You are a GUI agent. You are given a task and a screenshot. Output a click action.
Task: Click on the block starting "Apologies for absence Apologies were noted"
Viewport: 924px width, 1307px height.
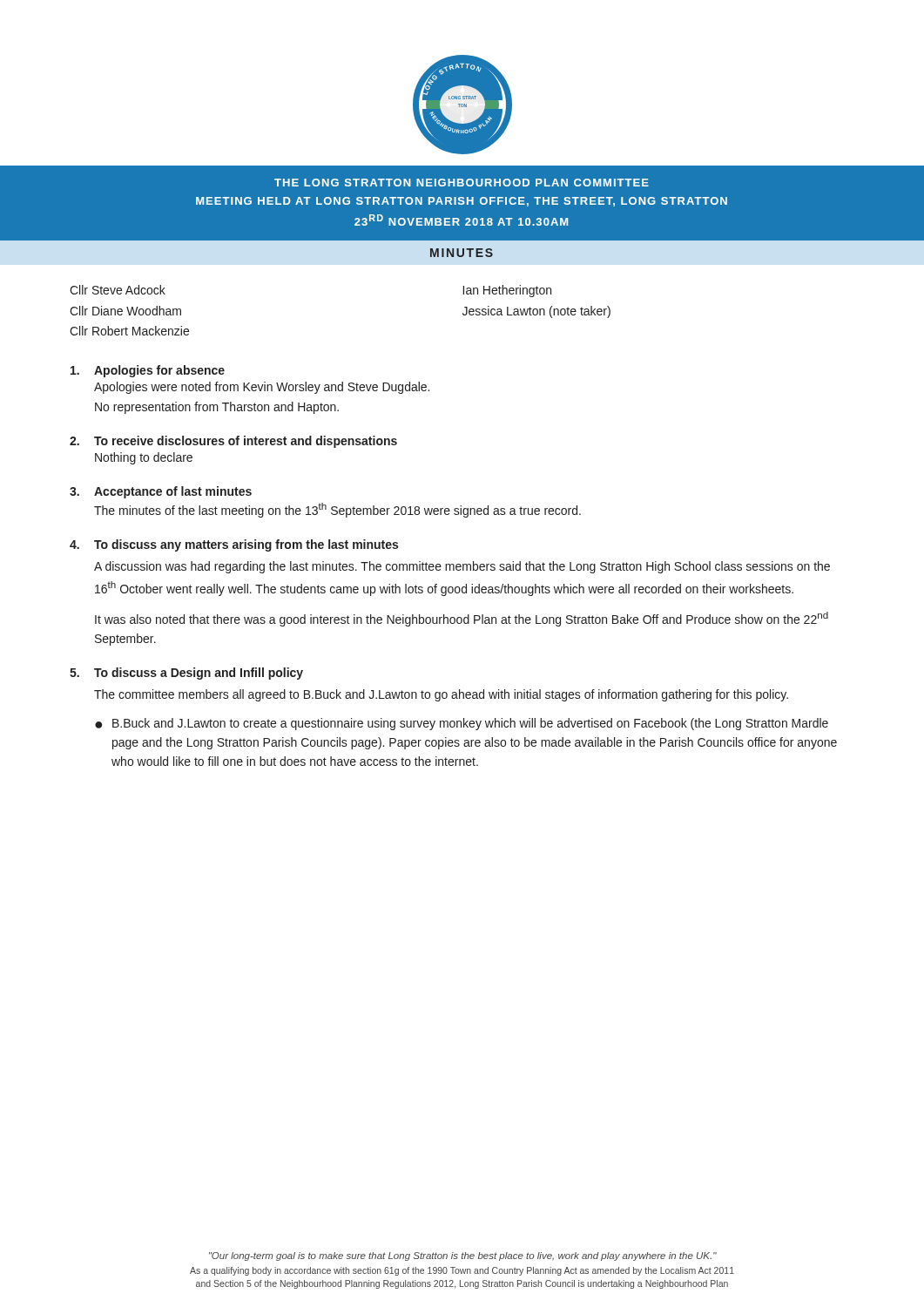[x=148, y=371]
